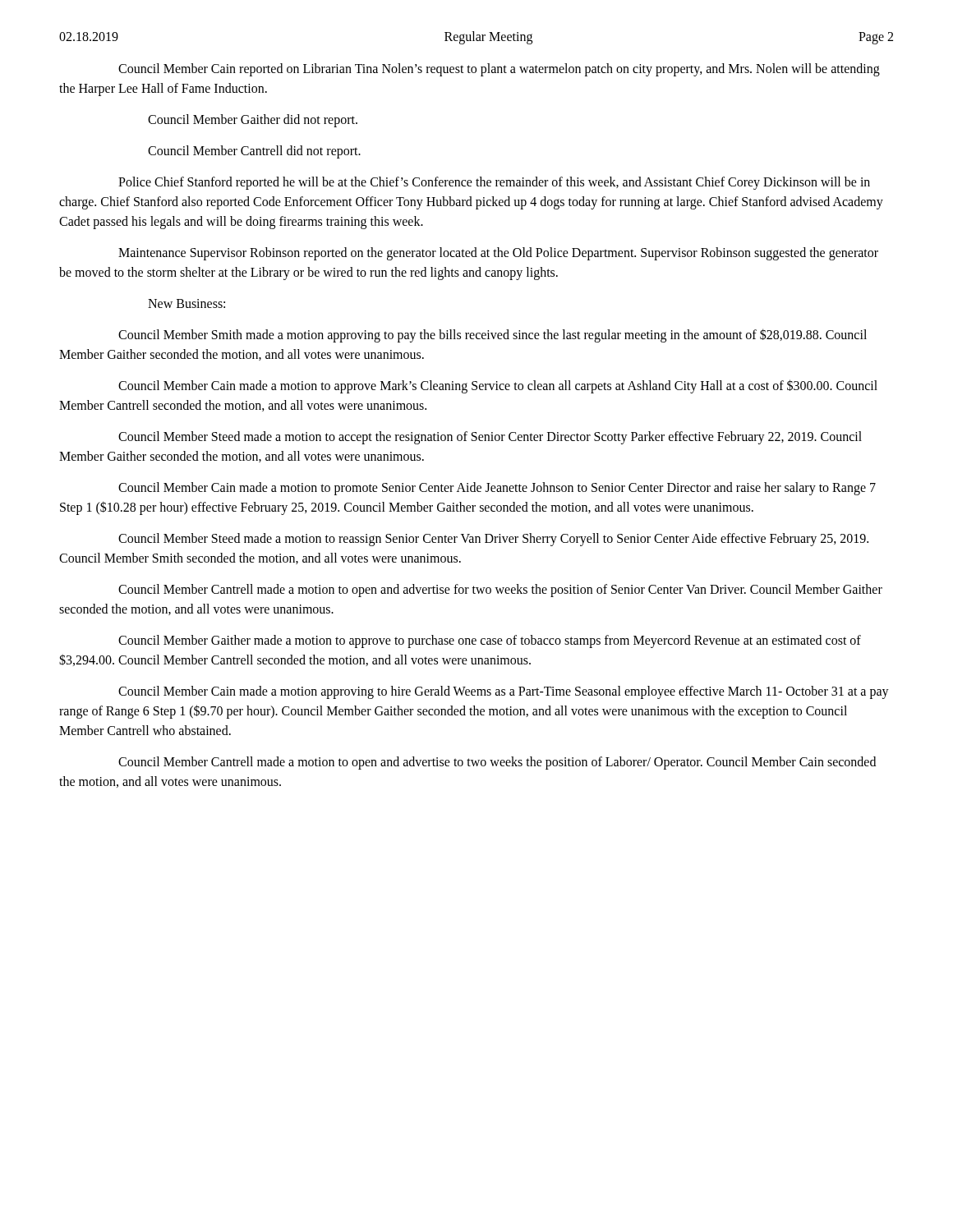Select the block starting "Council Member Gaither made a motion"
The height and width of the screenshot is (1232, 953).
(x=460, y=650)
